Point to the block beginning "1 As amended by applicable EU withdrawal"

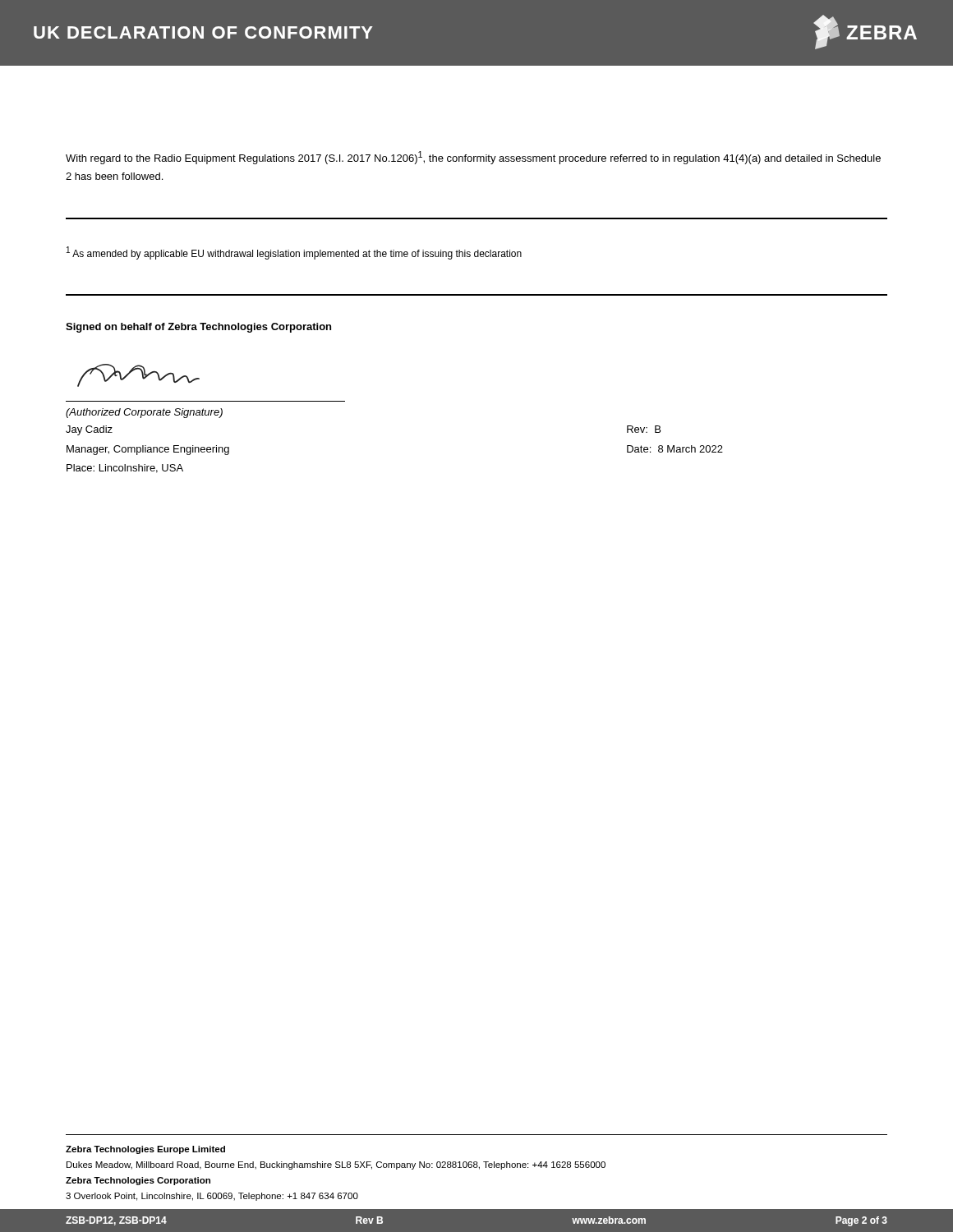(294, 253)
